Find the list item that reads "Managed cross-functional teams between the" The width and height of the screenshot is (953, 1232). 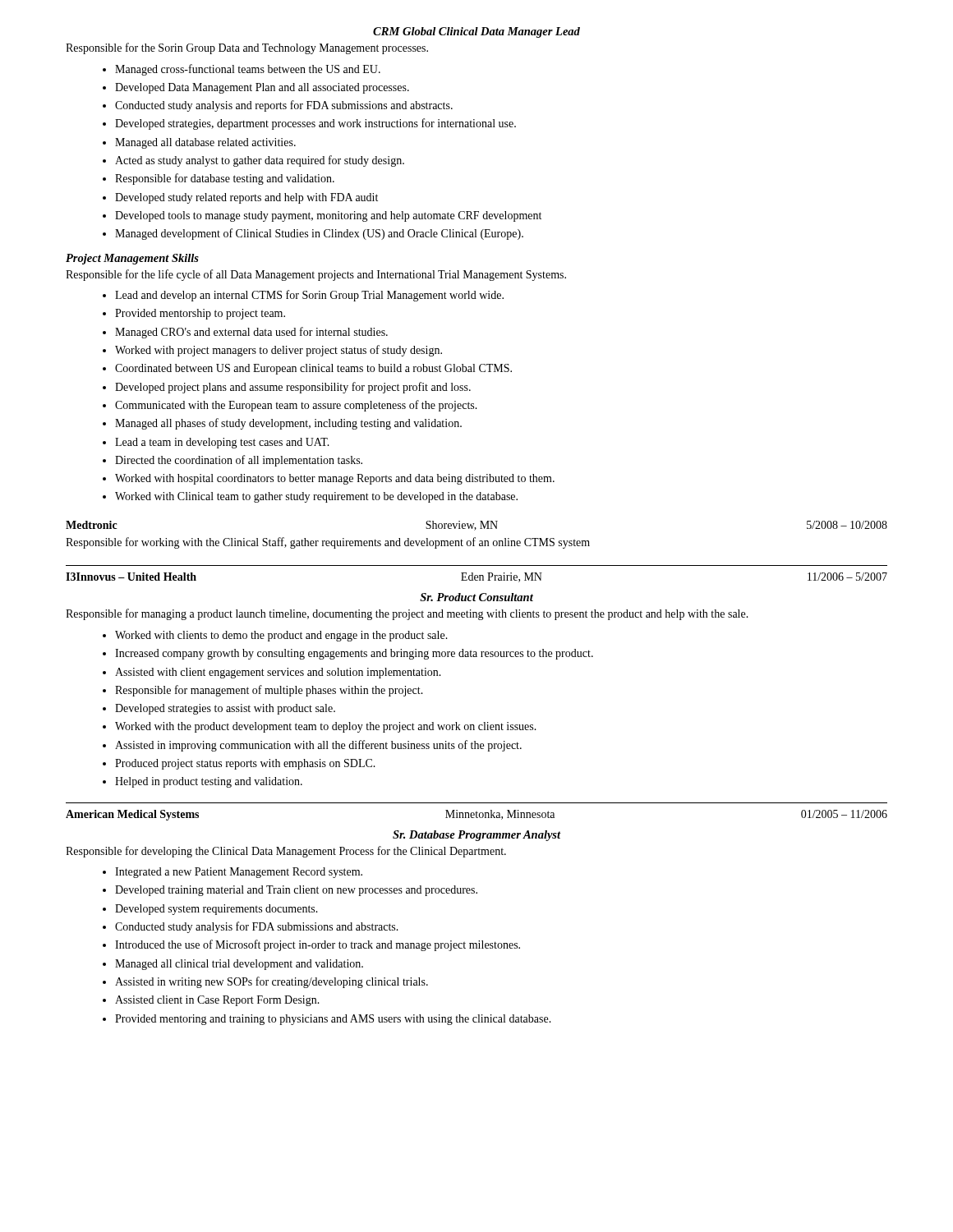[x=248, y=69]
